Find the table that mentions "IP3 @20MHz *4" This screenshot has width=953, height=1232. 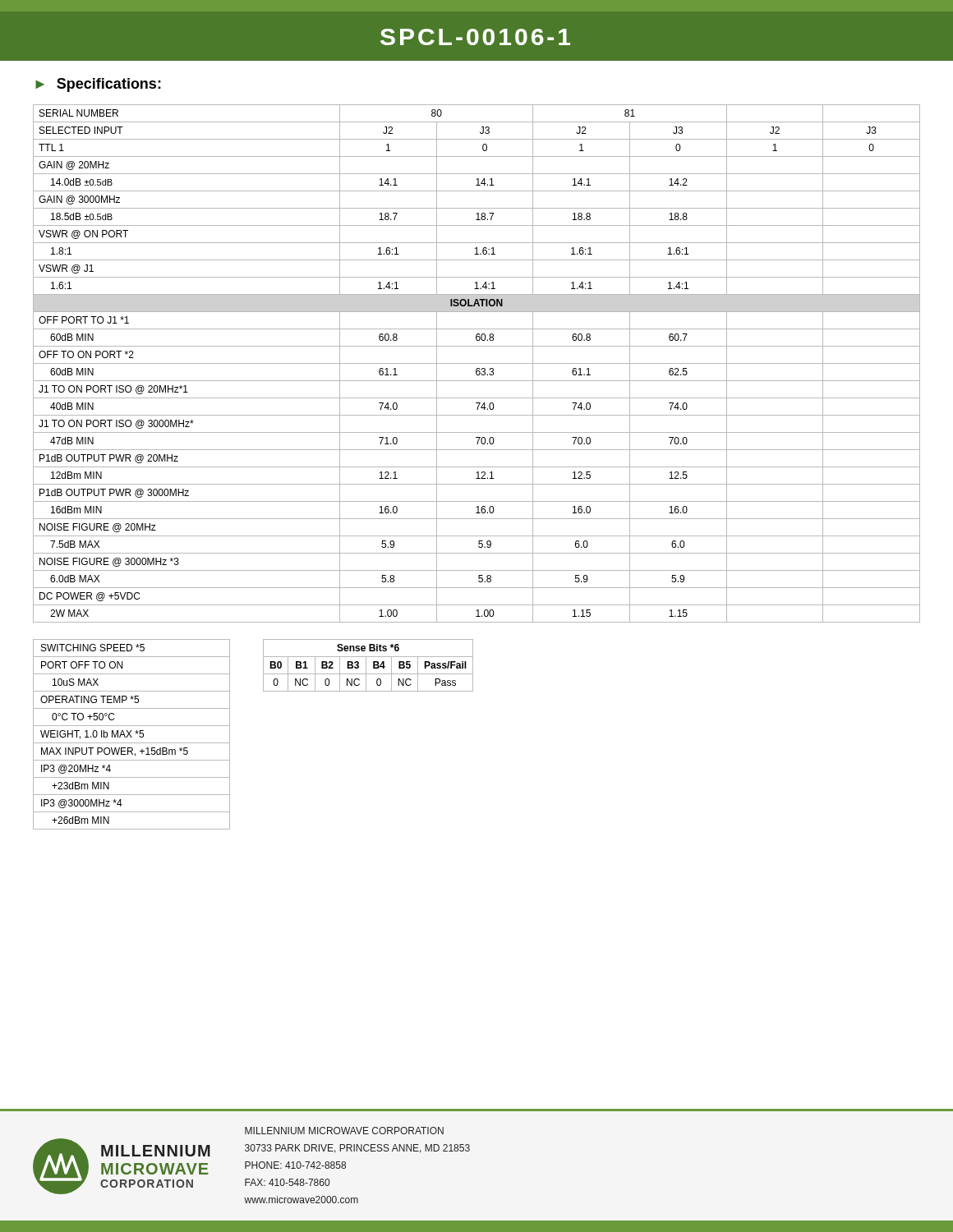(131, 734)
